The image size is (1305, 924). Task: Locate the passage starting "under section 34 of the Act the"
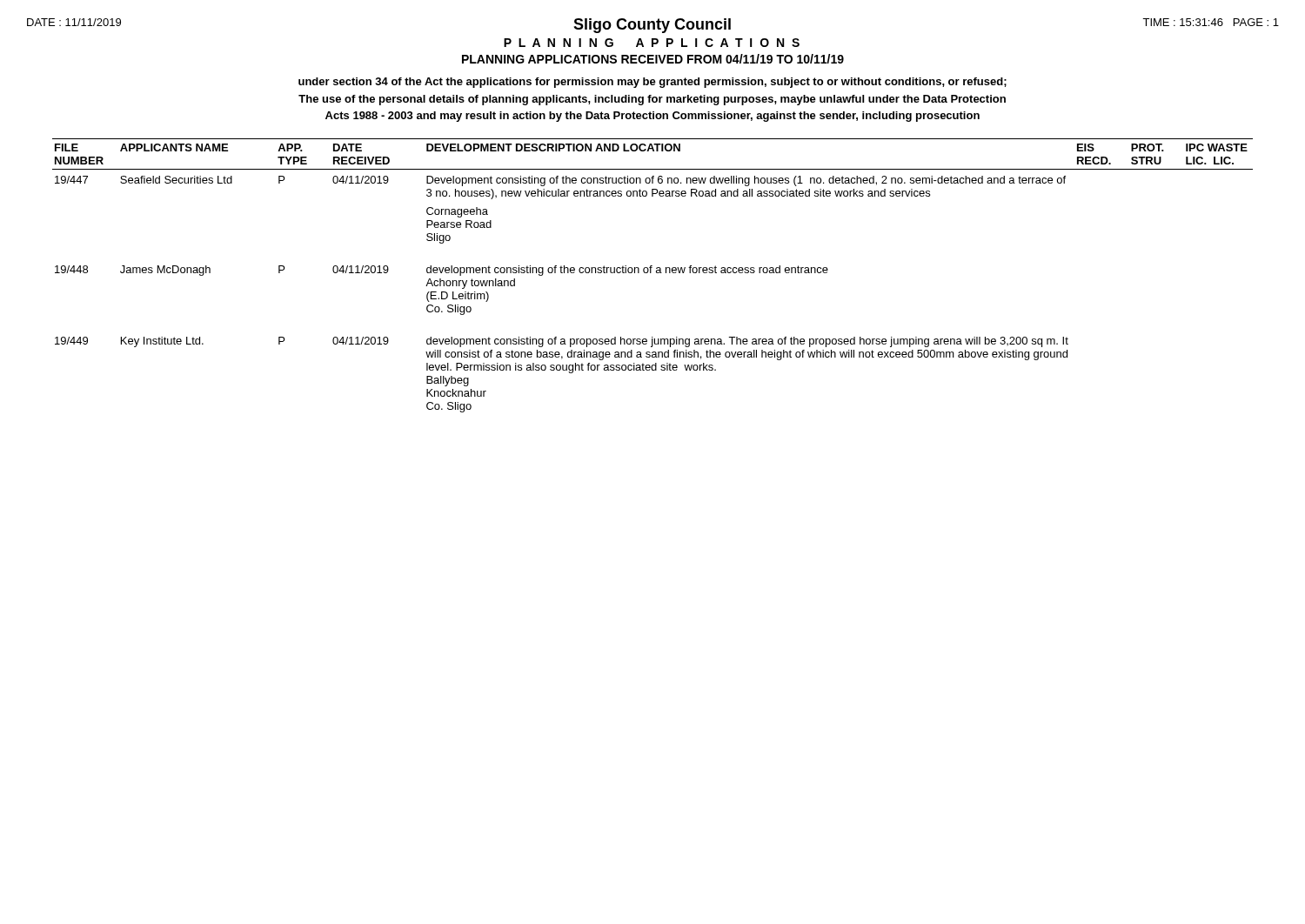(652, 98)
